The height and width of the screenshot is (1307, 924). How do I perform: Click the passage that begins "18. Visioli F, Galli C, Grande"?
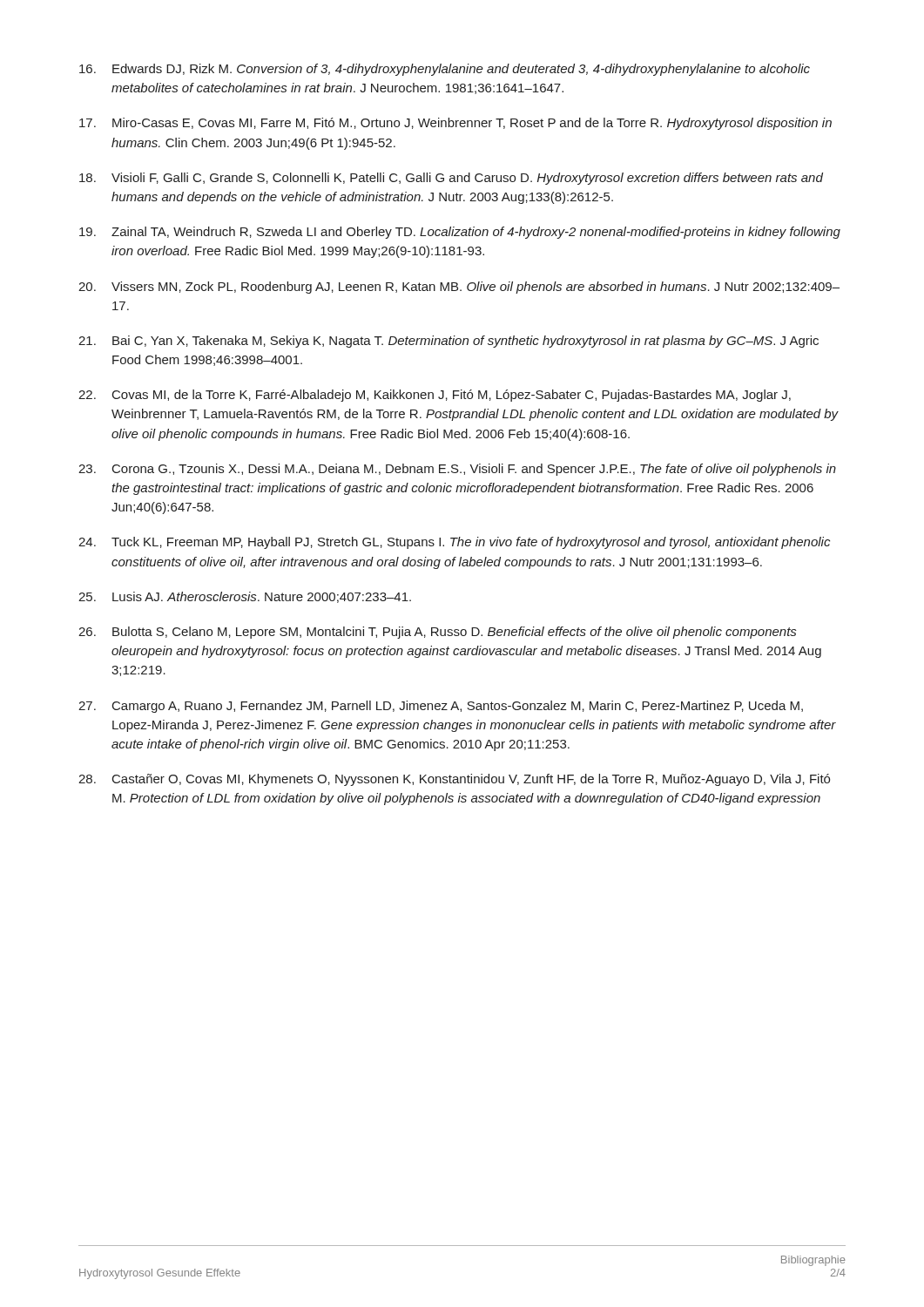(x=462, y=187)
